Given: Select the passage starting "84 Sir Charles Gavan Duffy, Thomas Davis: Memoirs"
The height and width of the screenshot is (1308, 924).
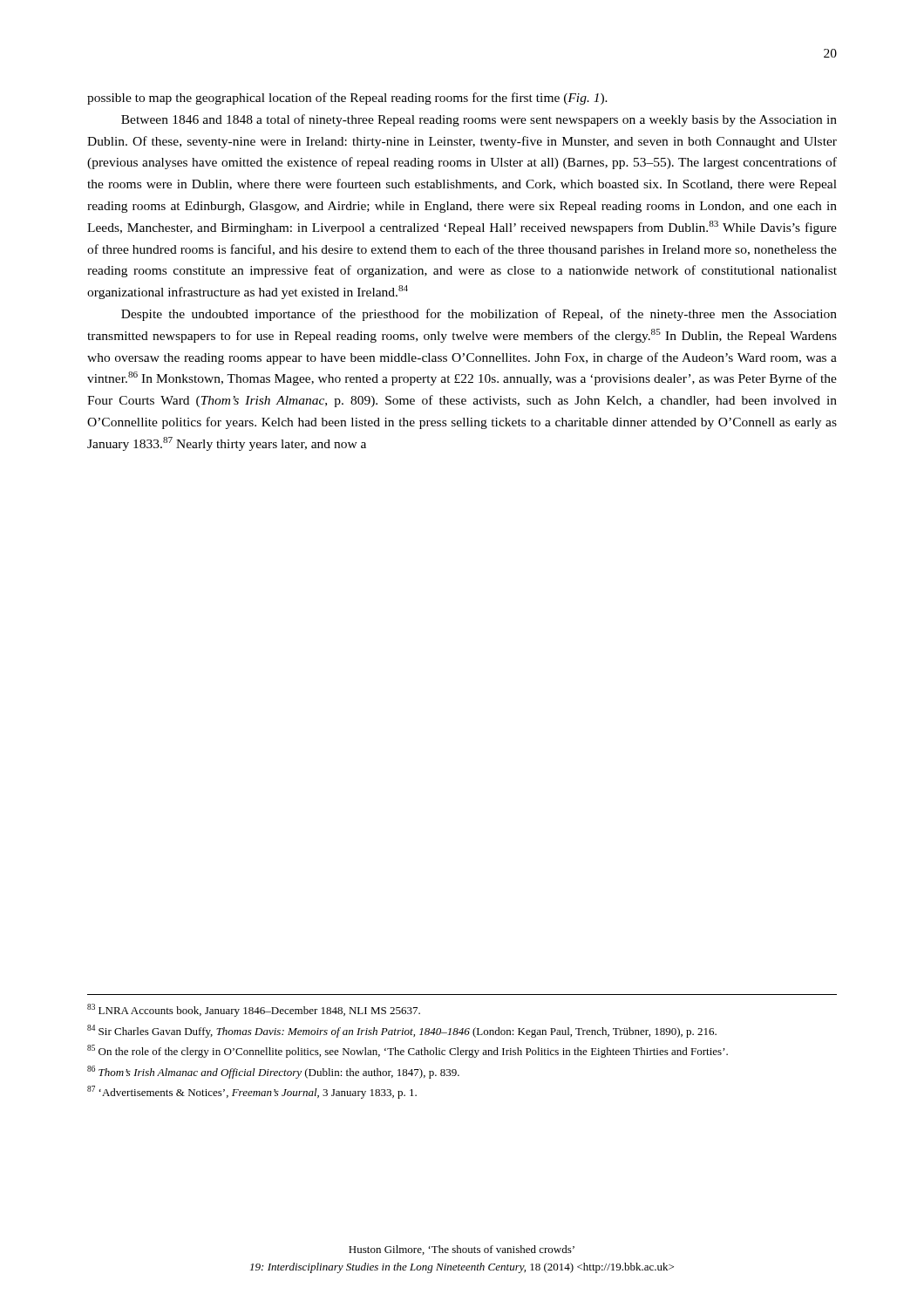Looking at the screenshot, I should (402, 1030).
